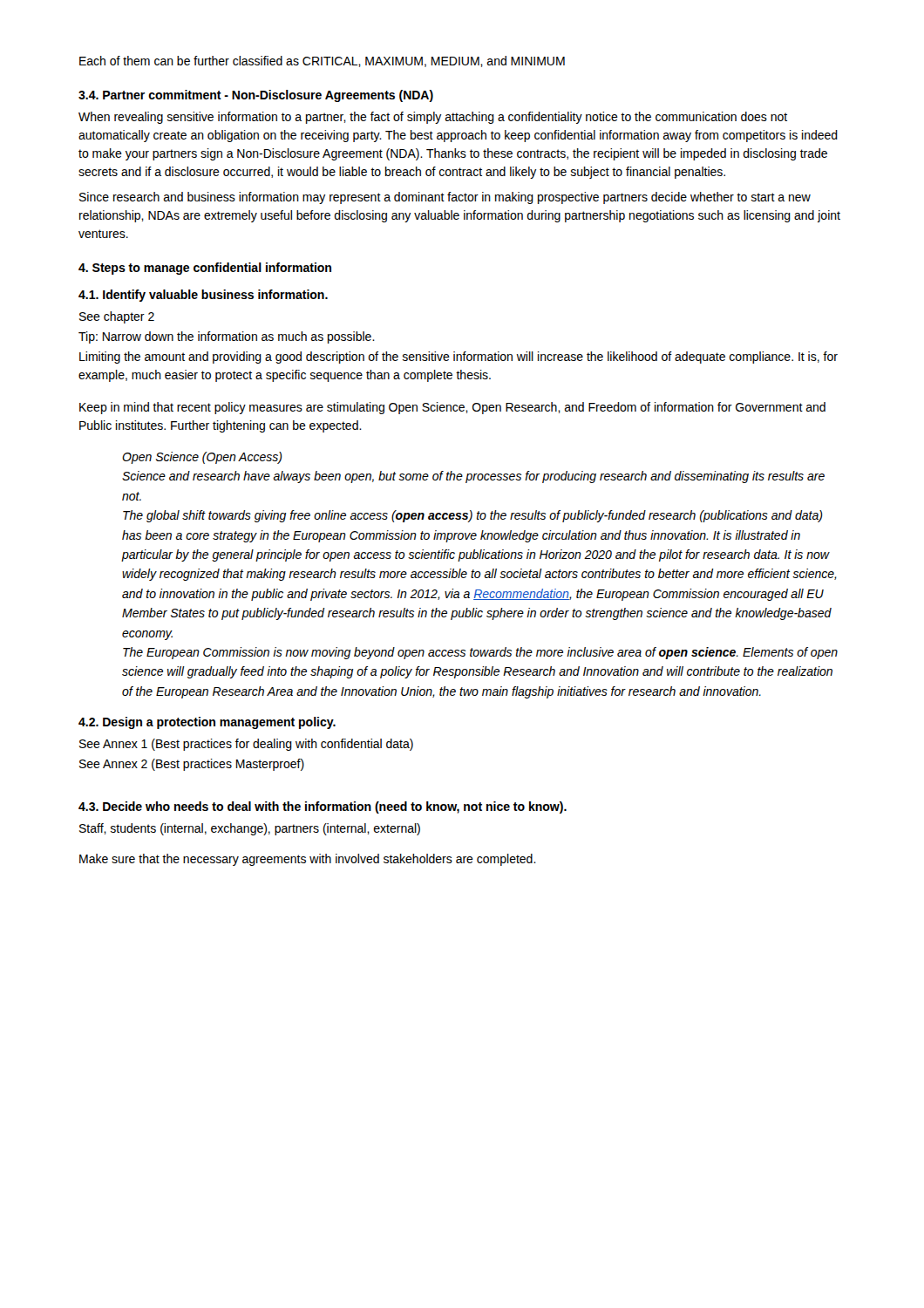This screenshot has height=1308, width=924.
Task: Find the section header that reads "4.3. Decide who needs to deal"
Action: (323, 807)
